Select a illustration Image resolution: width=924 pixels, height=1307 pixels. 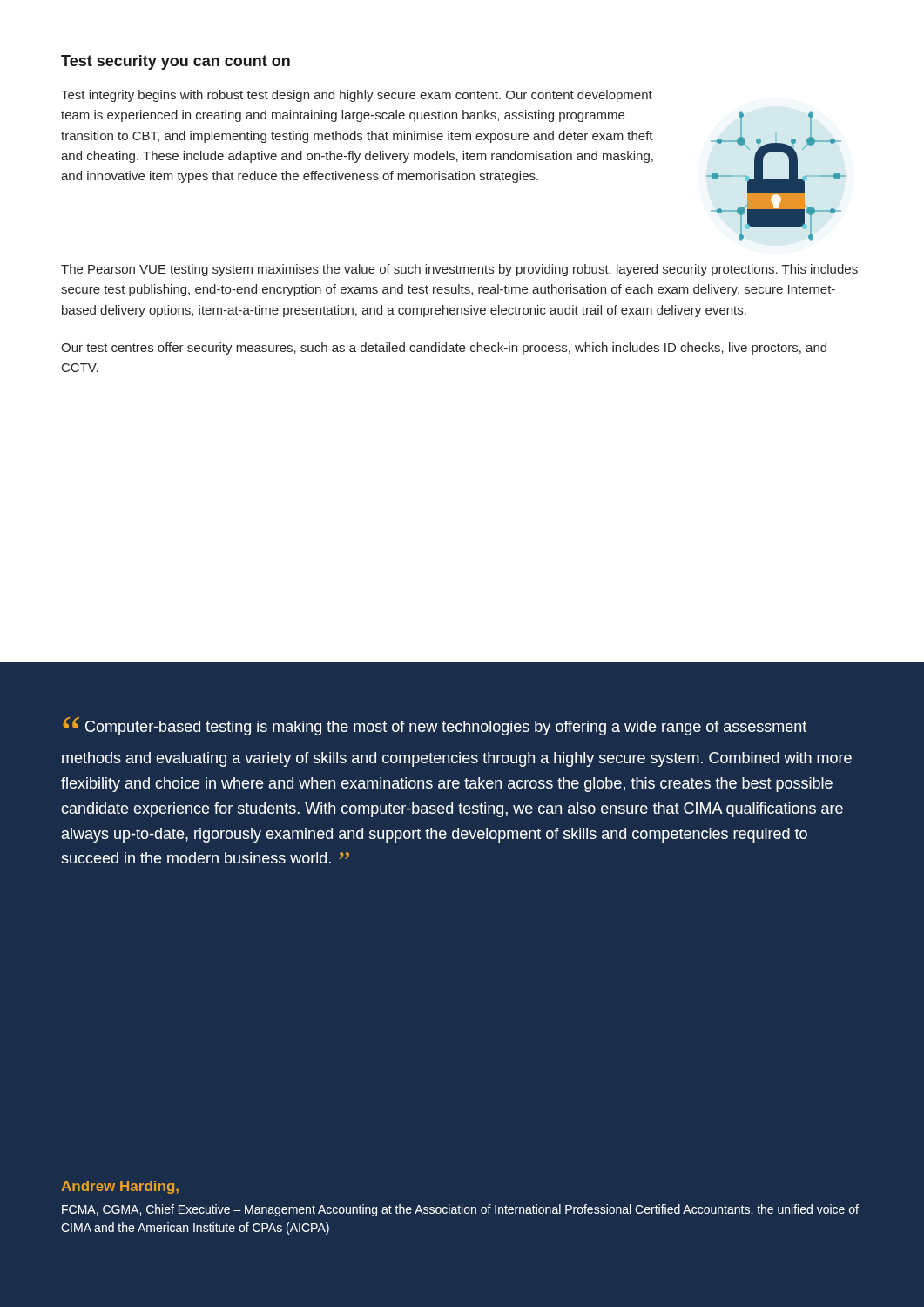[776, 176]
